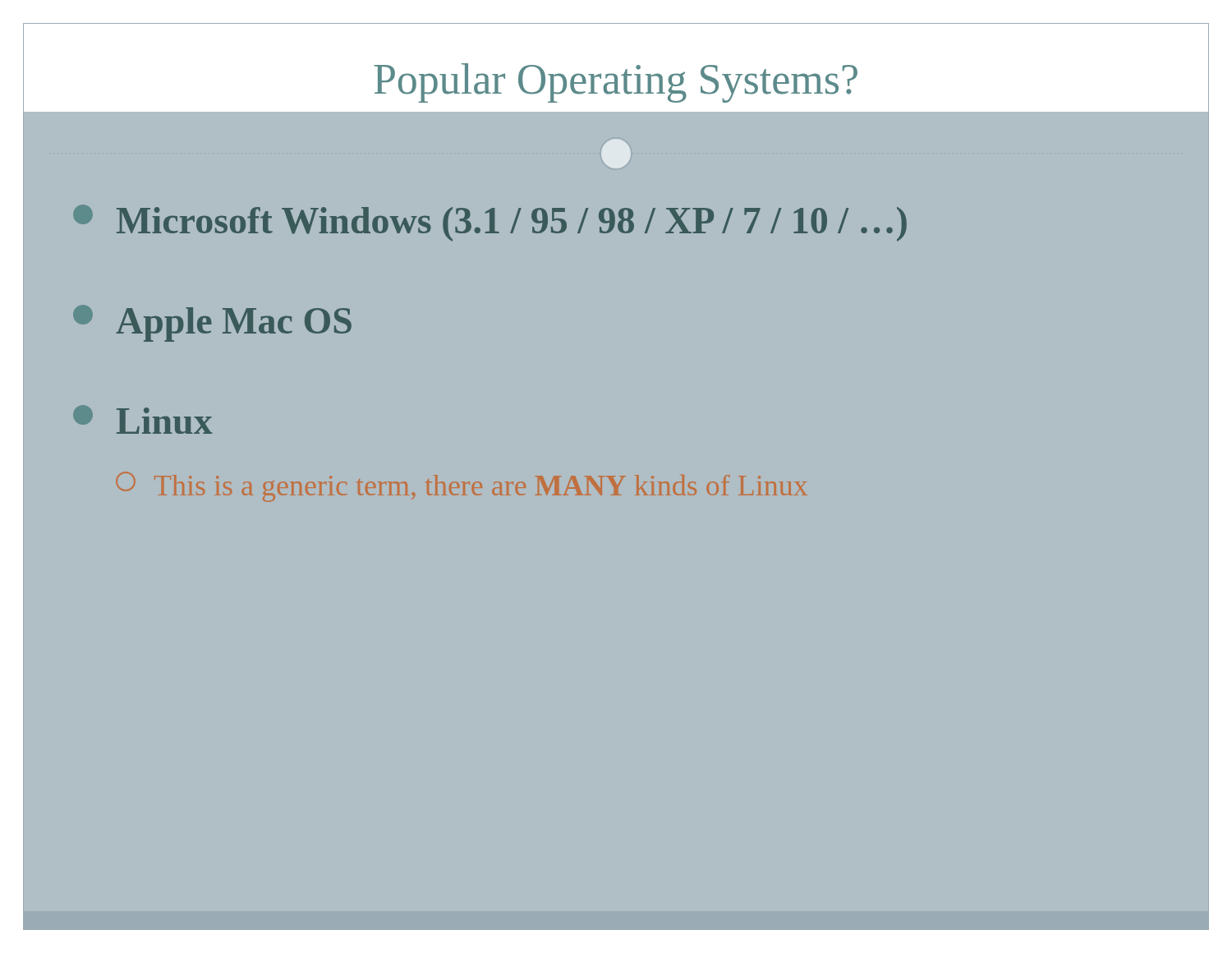Find the title with the text "Popular Operating Systems?"
Image resolution: width=1232 pixels, height=953 pixels.
point(616,83)
